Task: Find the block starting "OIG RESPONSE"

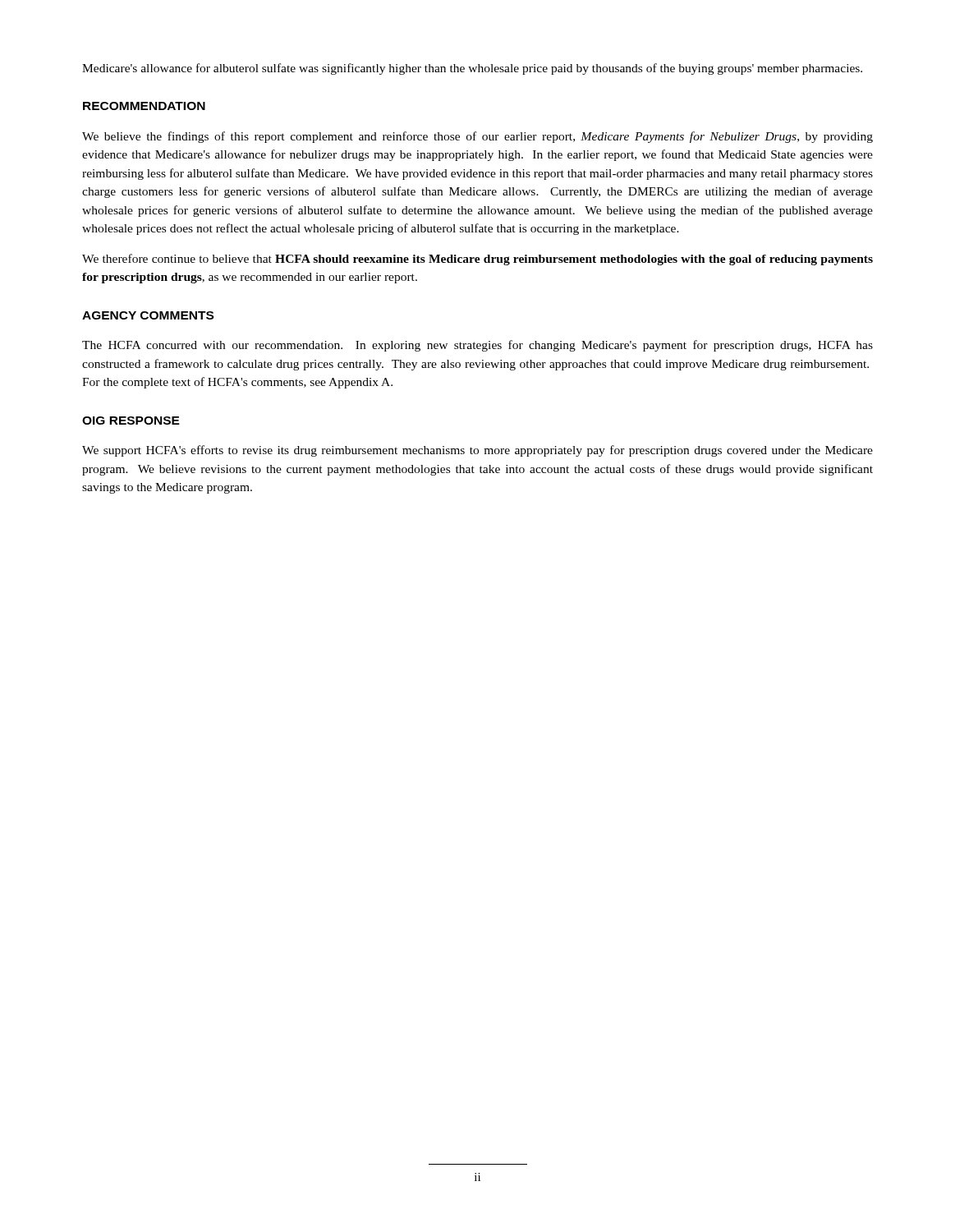Action: (131, 420)
